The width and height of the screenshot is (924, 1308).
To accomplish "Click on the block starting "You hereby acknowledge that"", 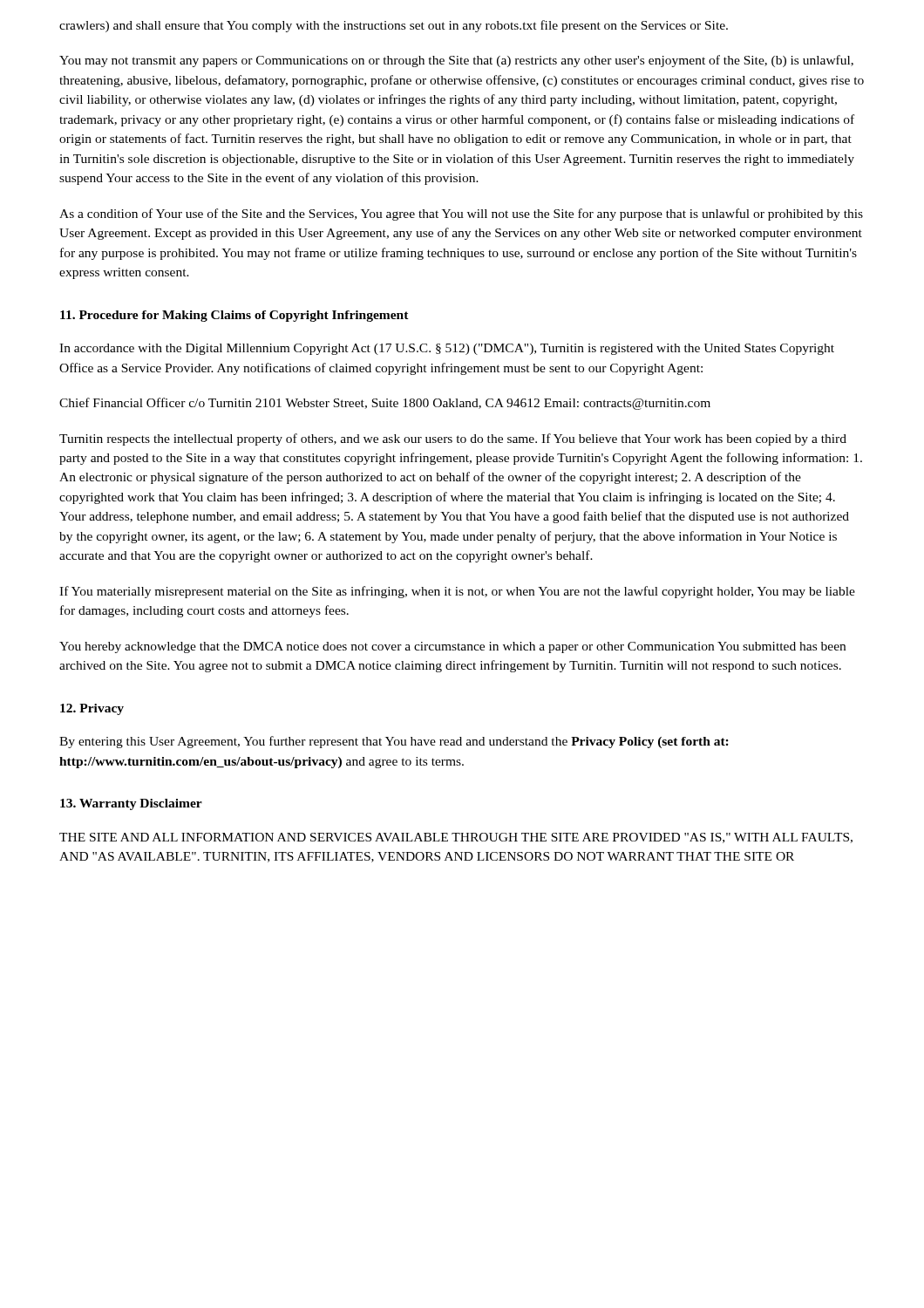I will tap(453, 655).
